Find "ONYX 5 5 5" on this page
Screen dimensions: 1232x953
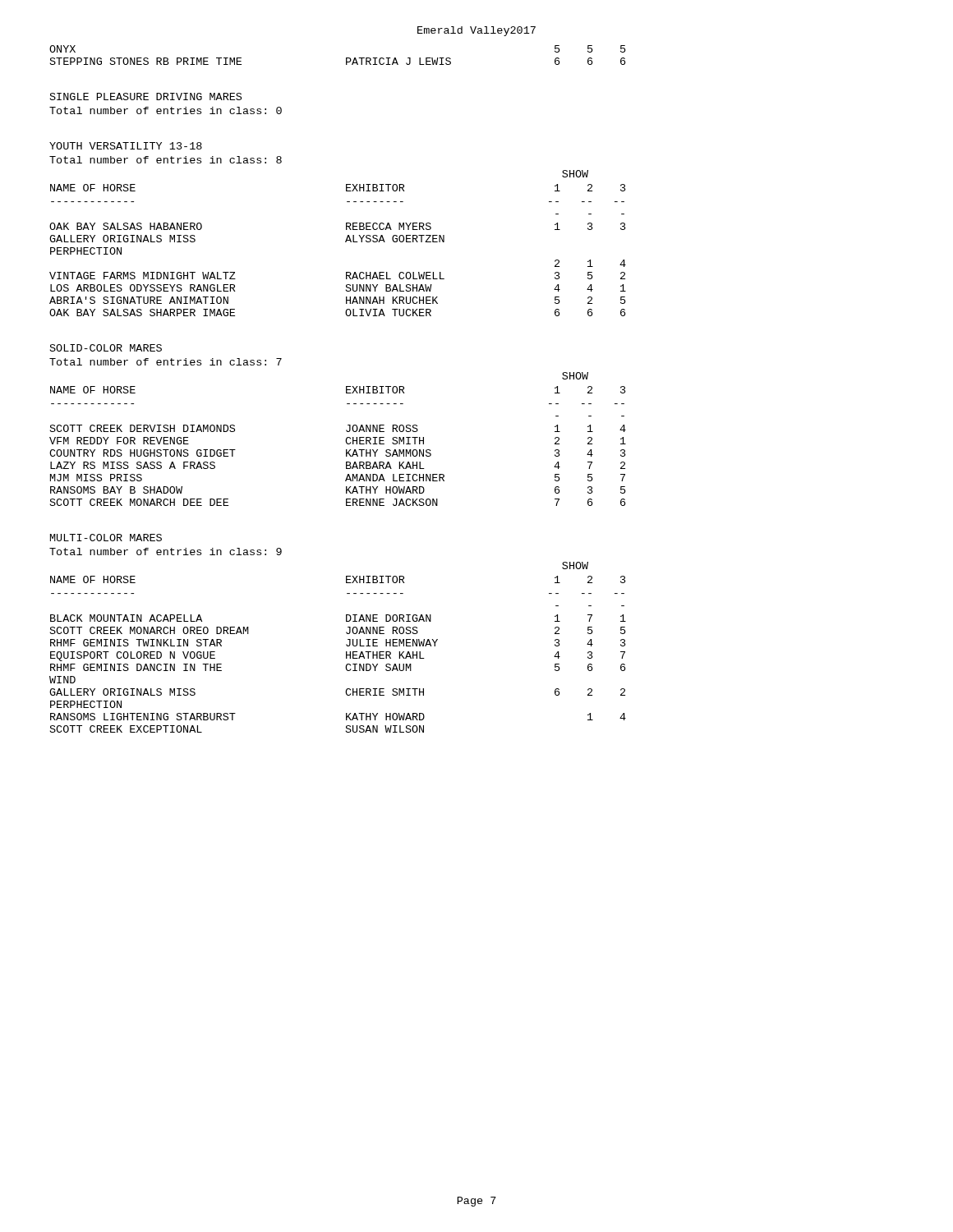click(x=59, y=49)
